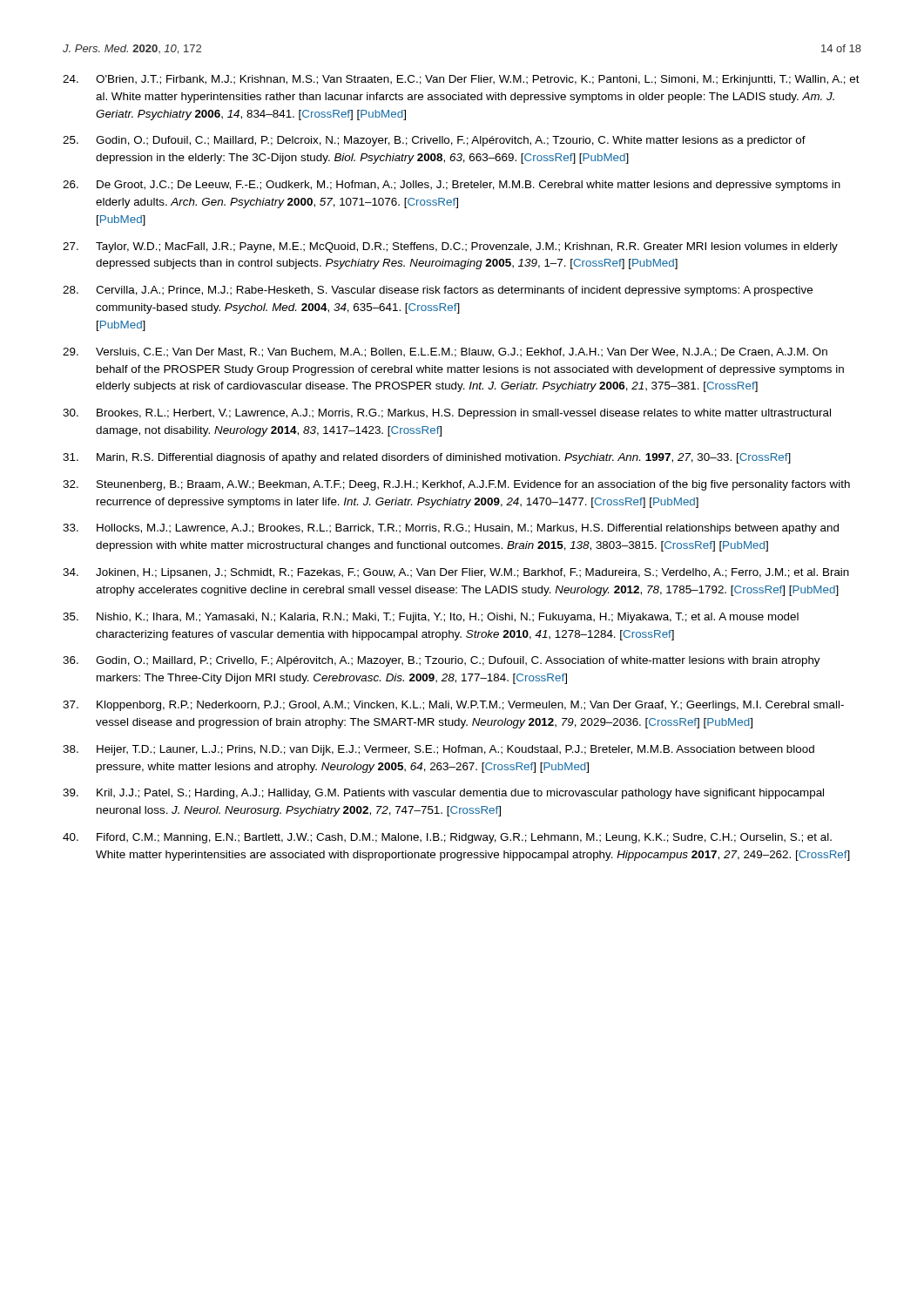
Task: Click the passage that begins "38. Heijer, T.D.; Launer, L.J.;"
Action: point(462,758)
